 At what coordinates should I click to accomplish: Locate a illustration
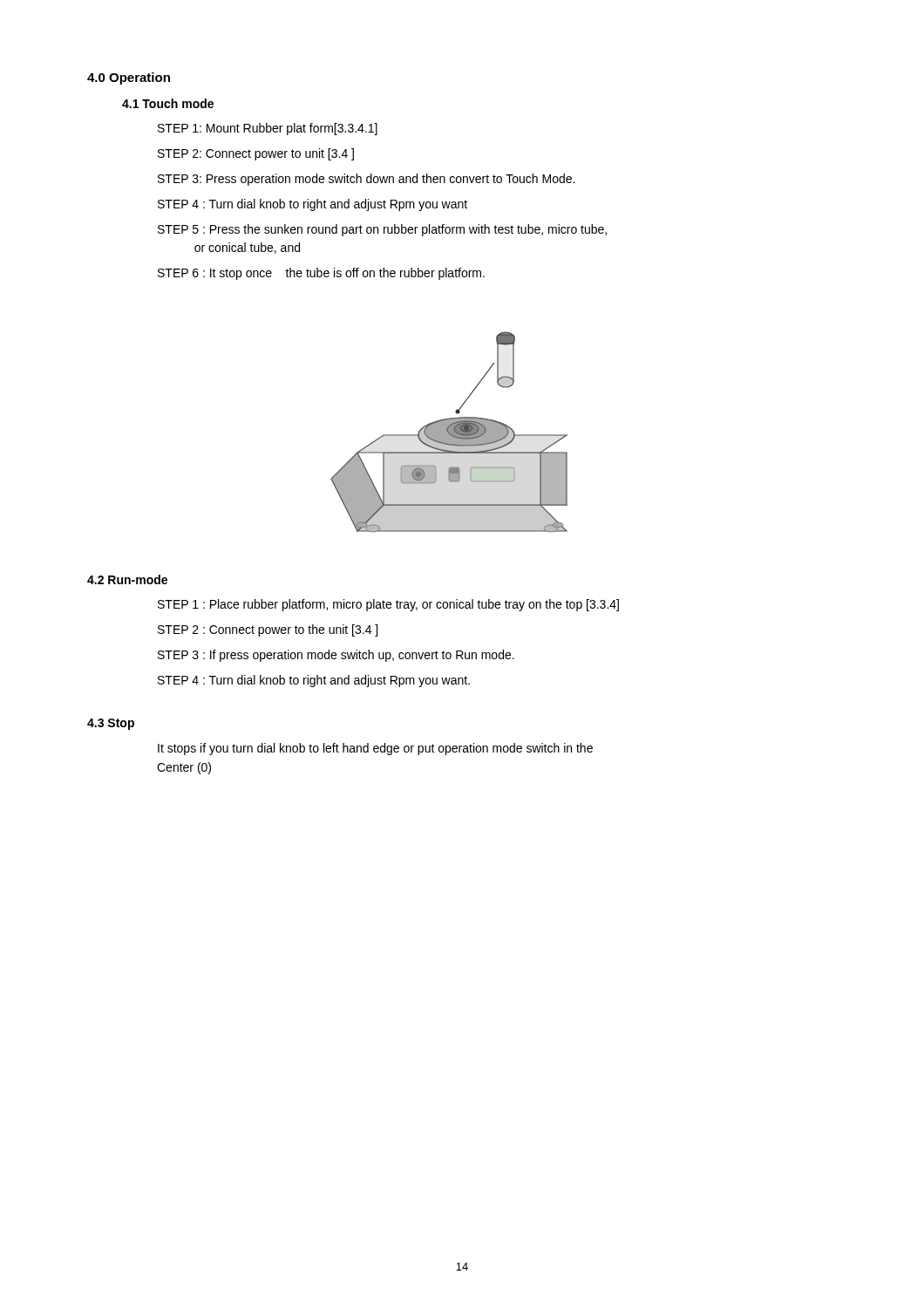tap(462, 428)
